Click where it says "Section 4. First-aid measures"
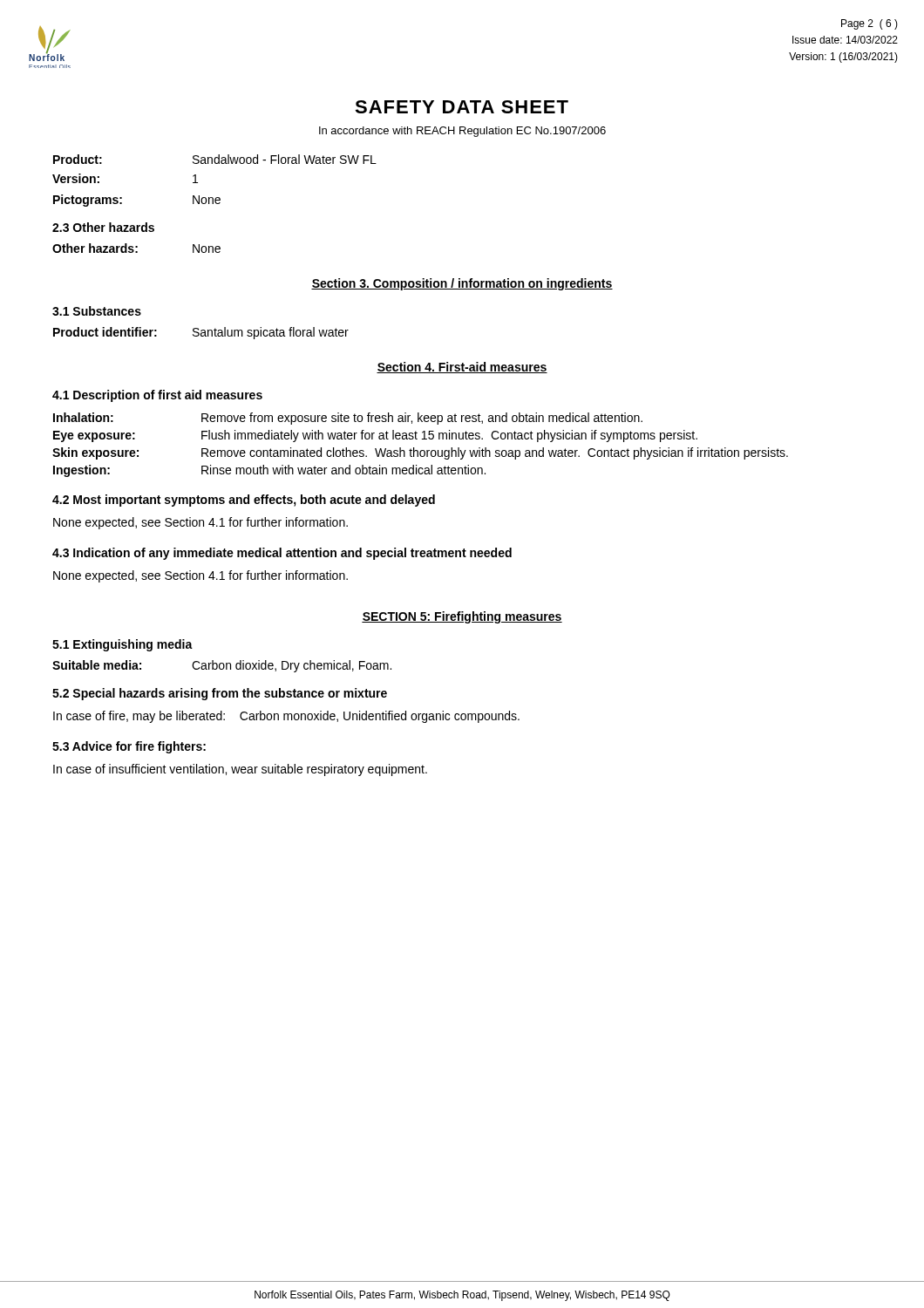This screenshot has width=924, height=1308. click(x=462, y=367)
